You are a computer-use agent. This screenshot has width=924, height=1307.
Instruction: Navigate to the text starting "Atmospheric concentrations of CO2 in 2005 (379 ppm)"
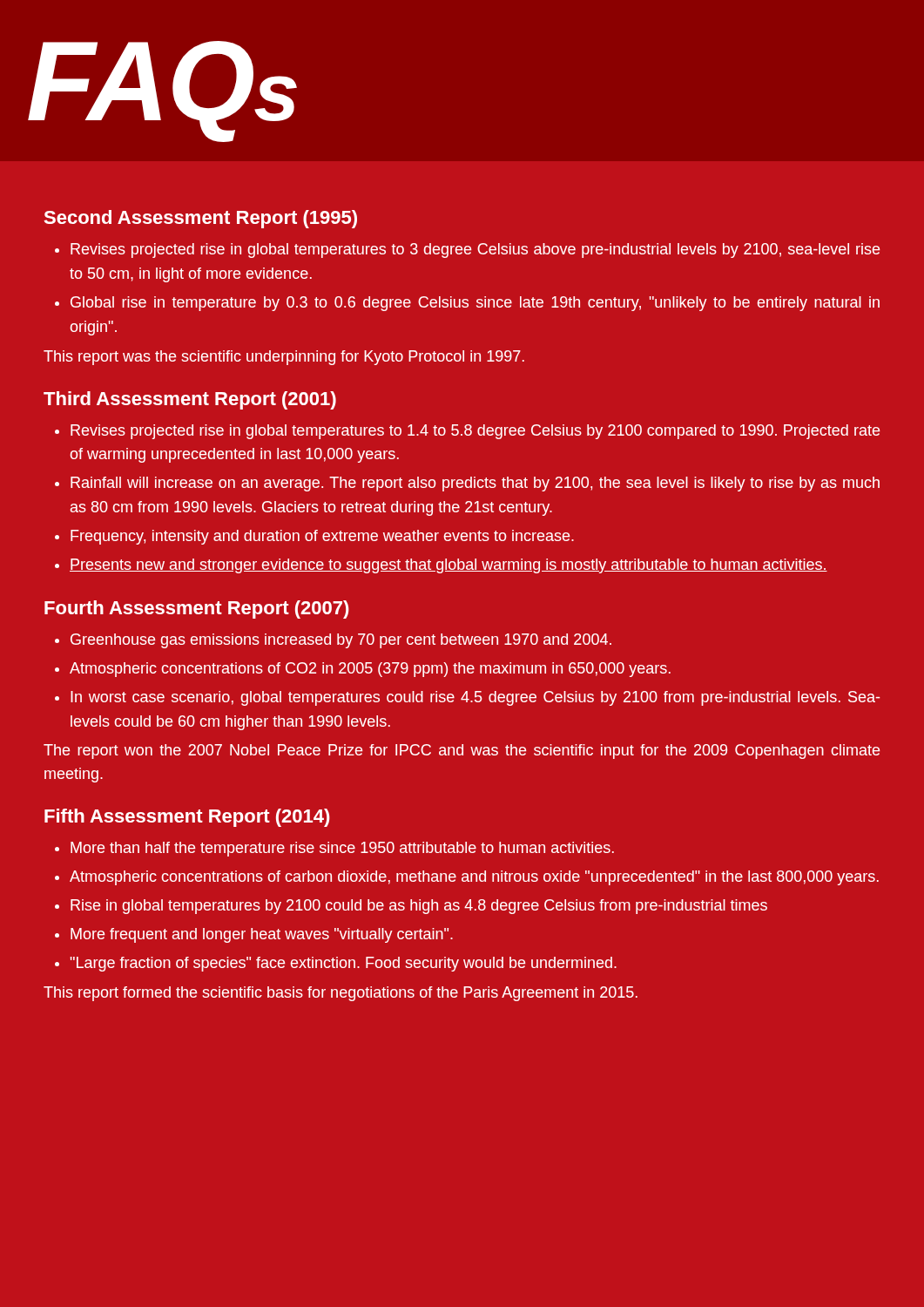pyautogui.click(x=371, y=668)
